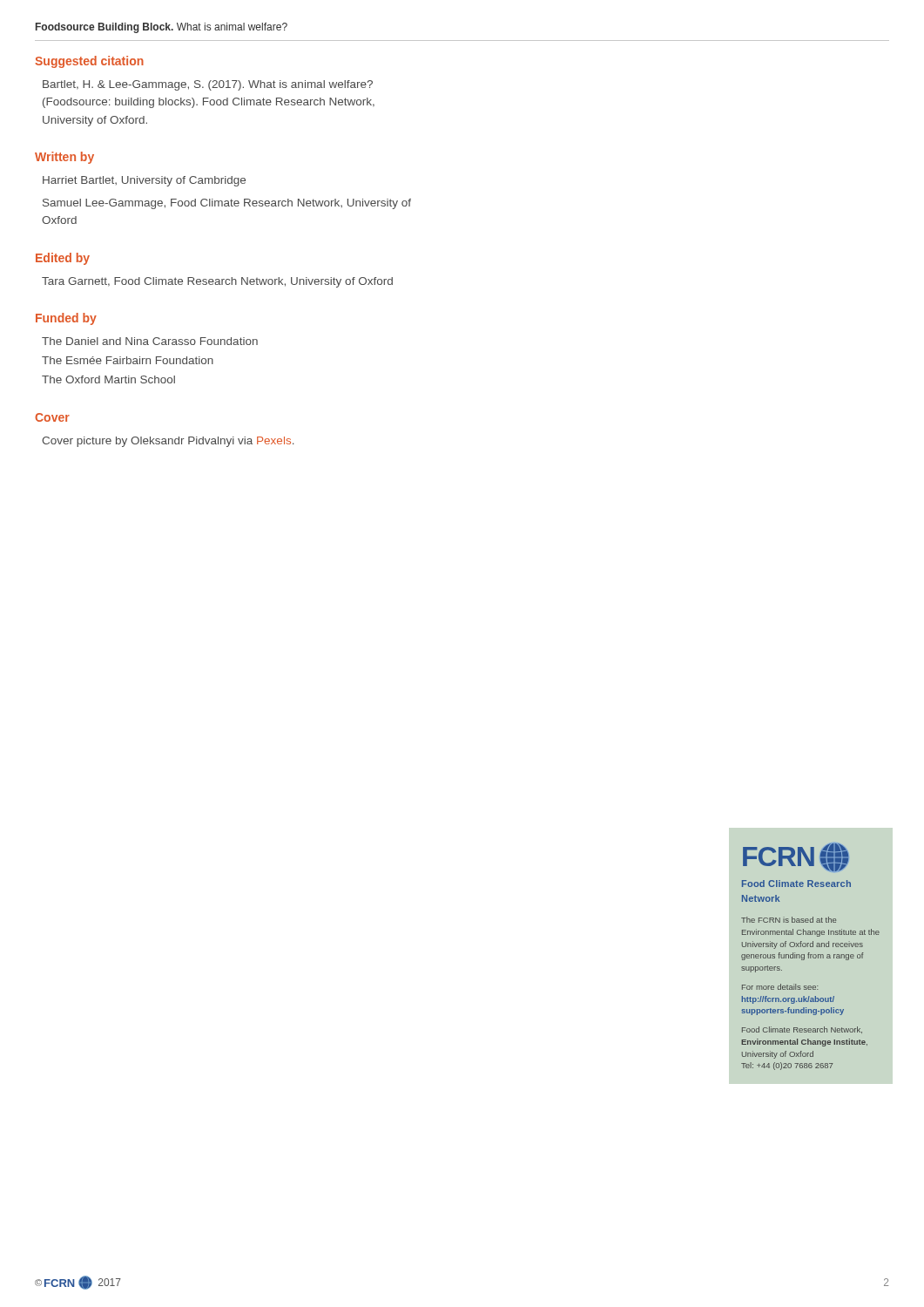The width and height of the screenshot is (924, 1307).
Task: Click where it says "Edited by"
Action: (63, 259)
